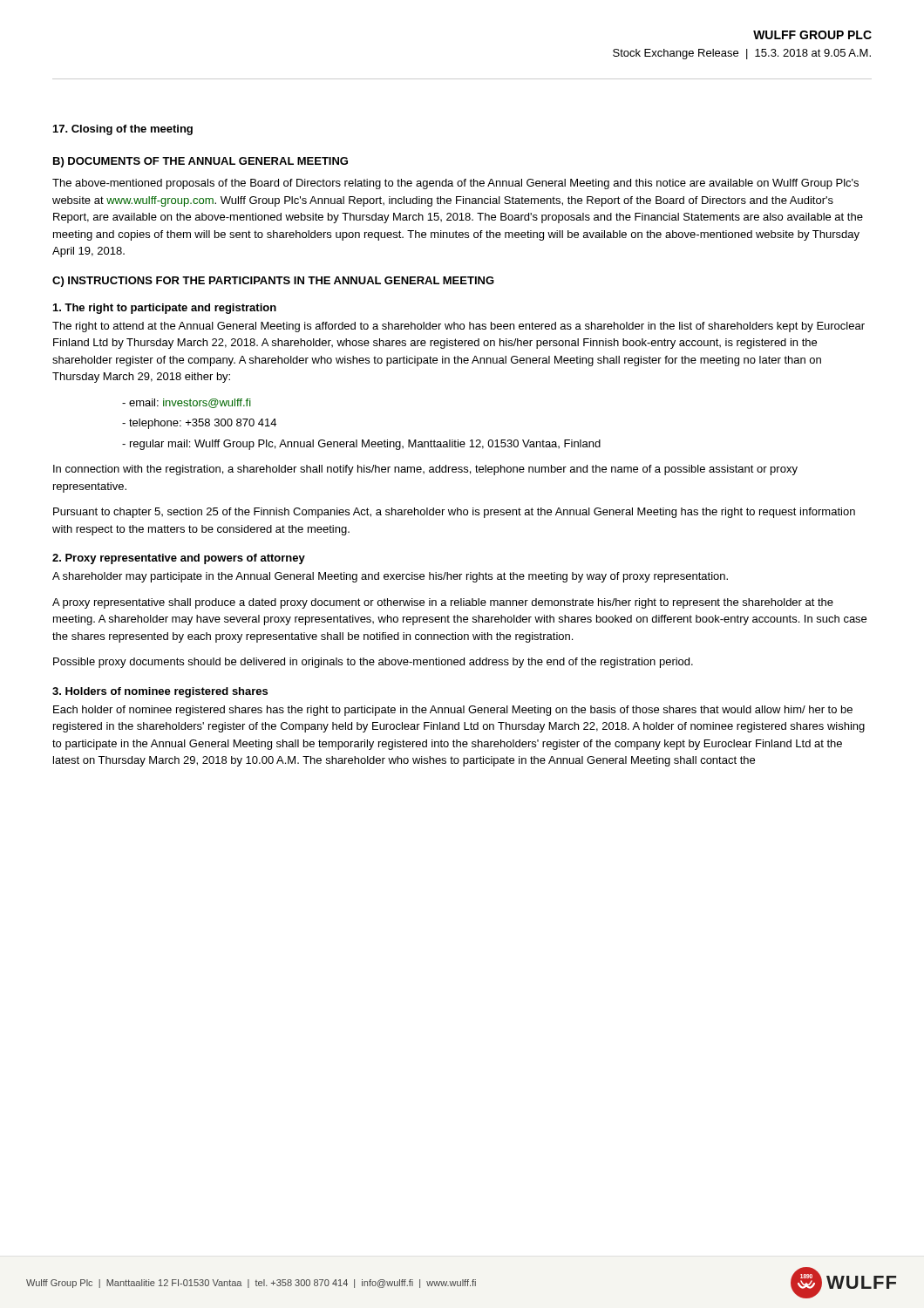Find the section header containing "17. Closing of the meeting"
The width and height of the screenshot is (924, 1308).
pyautogui.click(x=123, y=129)
